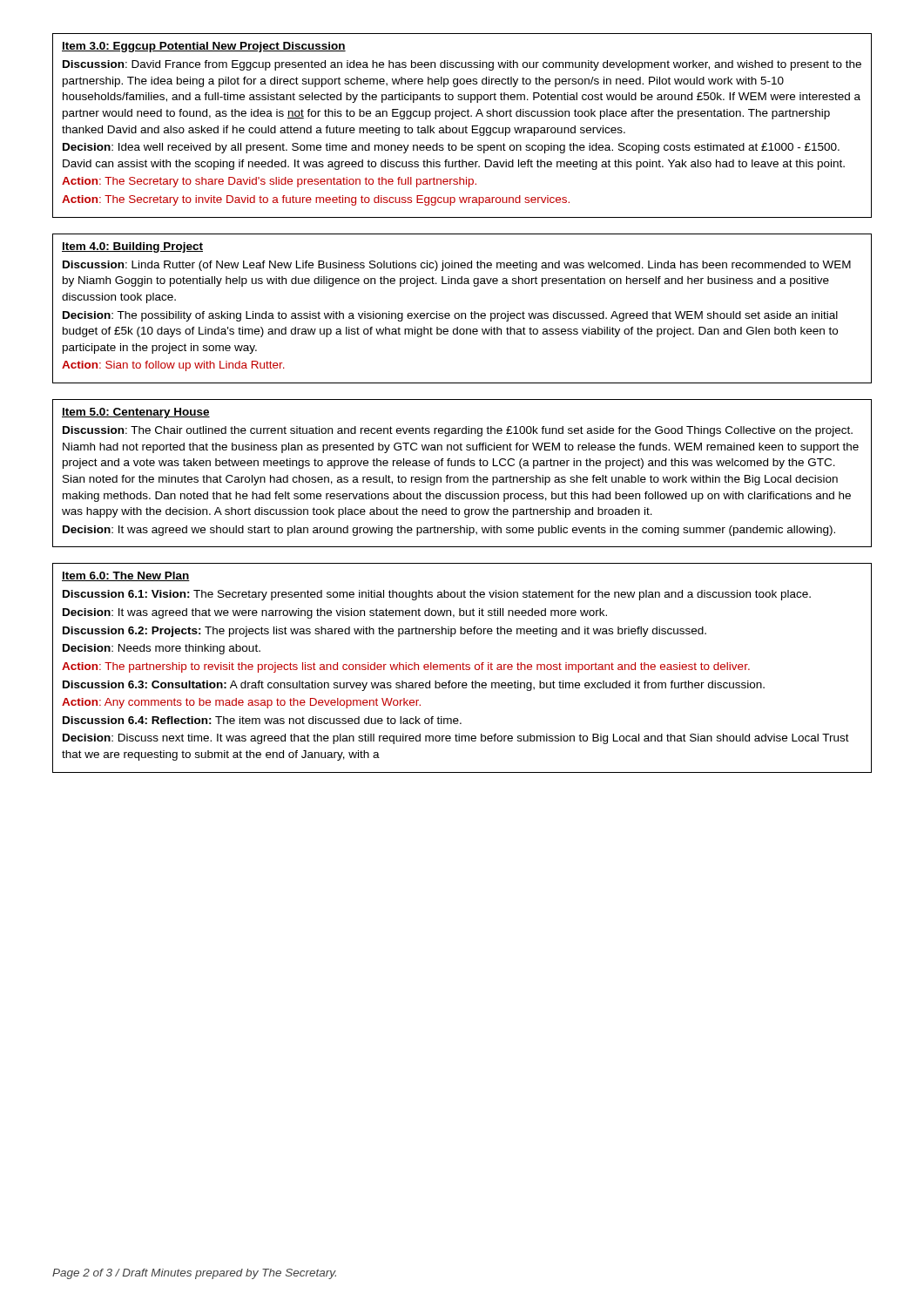This screenshot has height=1307, width=924.
Task: Point to the text block starting "Discussion: David France"
Action: 462,132
